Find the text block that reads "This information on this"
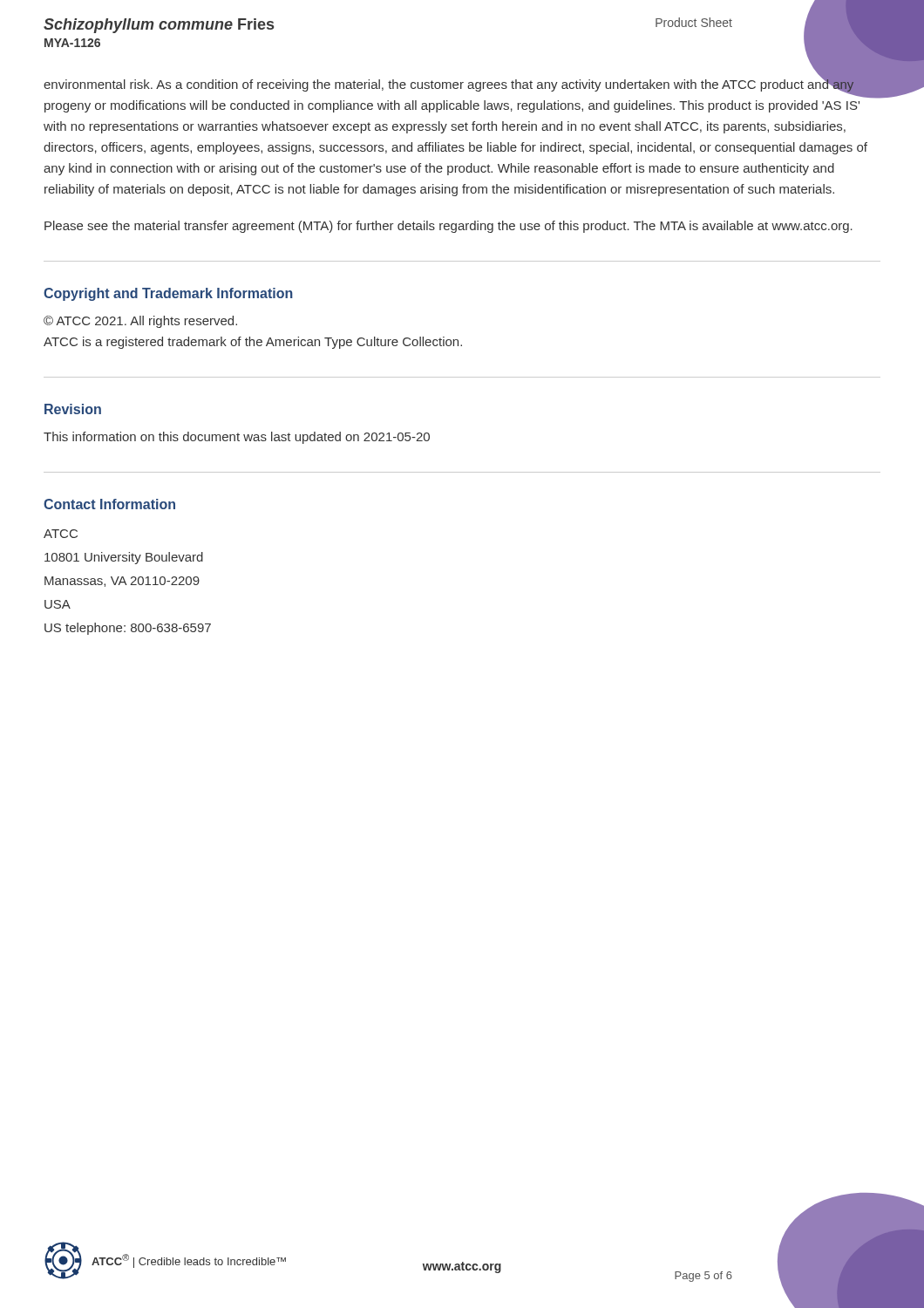The height and width of the screenshot is (1308, 924). (x=237, y=436)
